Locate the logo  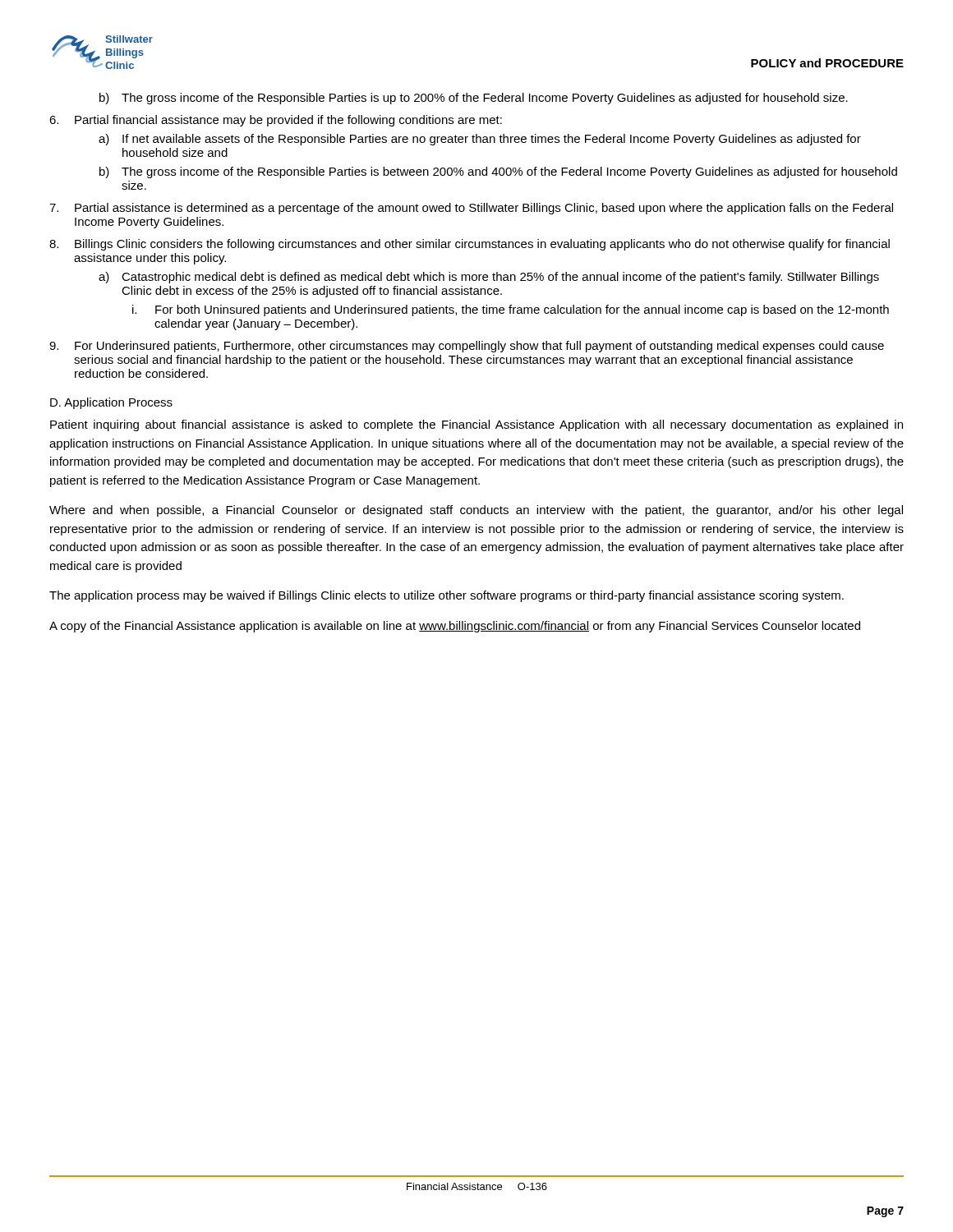(103, 51)
